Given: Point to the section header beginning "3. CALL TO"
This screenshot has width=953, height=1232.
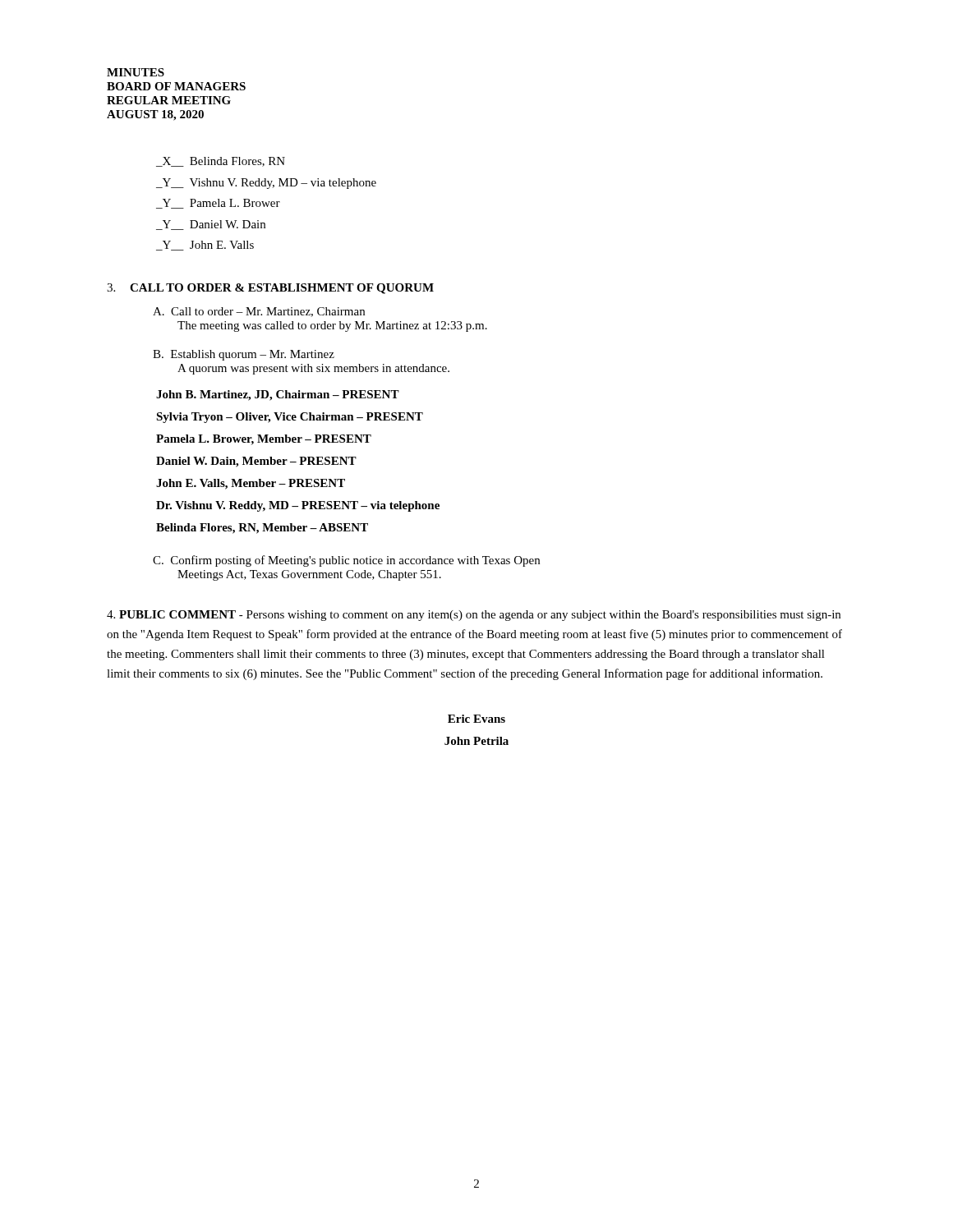Looking at the screenshot, I should tap(270, 287).
